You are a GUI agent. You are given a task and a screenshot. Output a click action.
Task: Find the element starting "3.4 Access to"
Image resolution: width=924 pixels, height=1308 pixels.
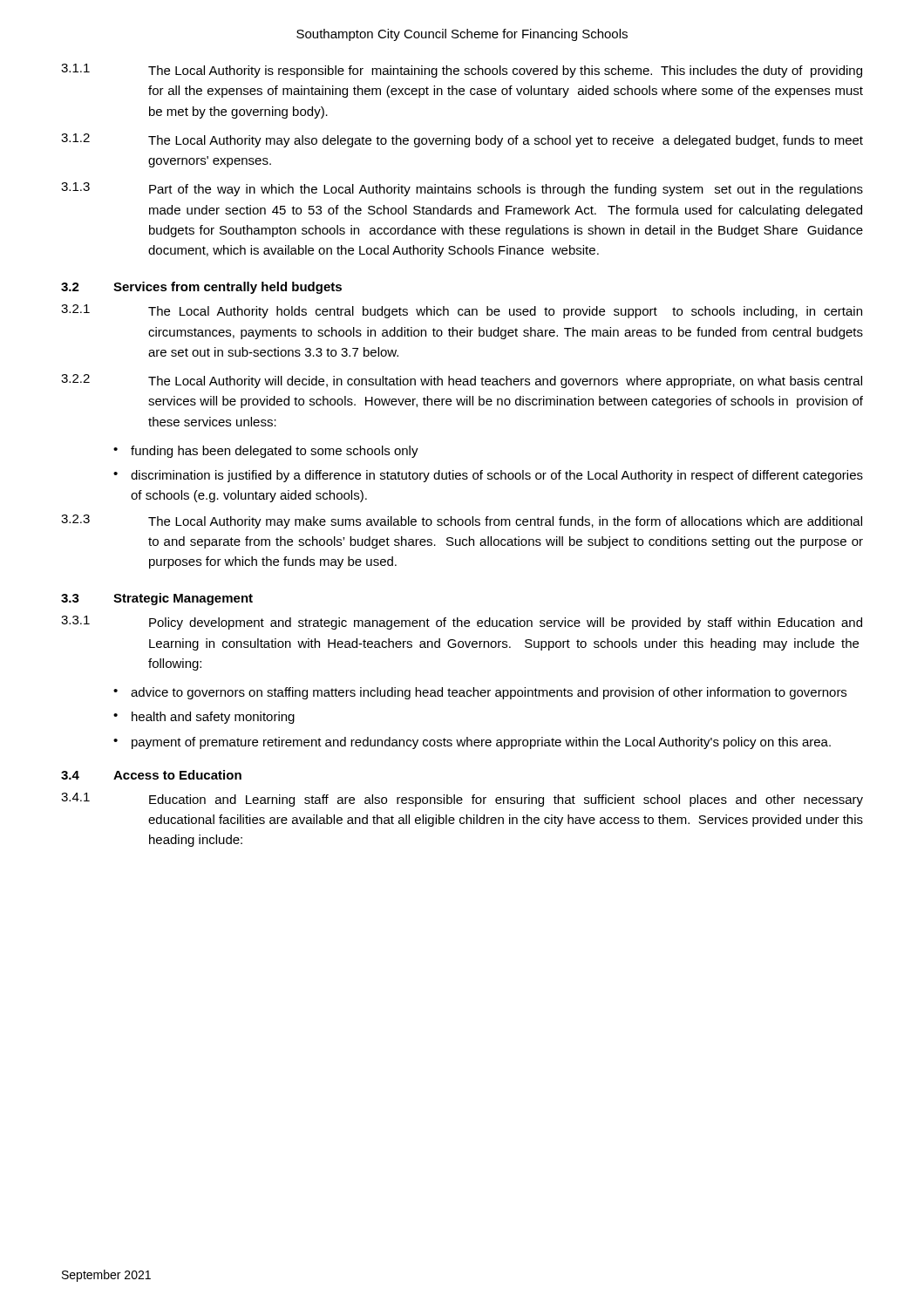tap(151, 775)
